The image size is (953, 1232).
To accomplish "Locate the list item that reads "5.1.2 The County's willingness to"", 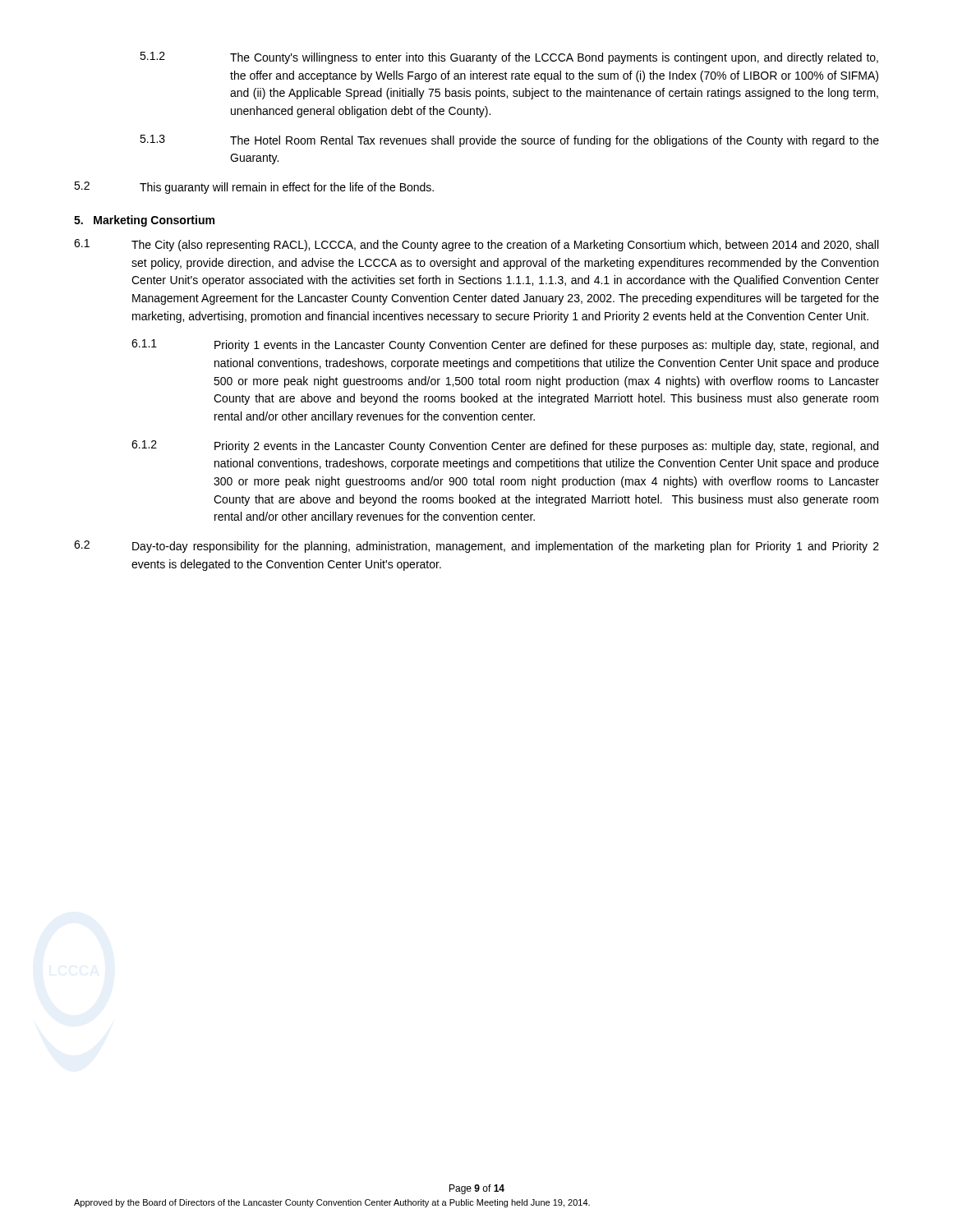I will click(509, 85).
